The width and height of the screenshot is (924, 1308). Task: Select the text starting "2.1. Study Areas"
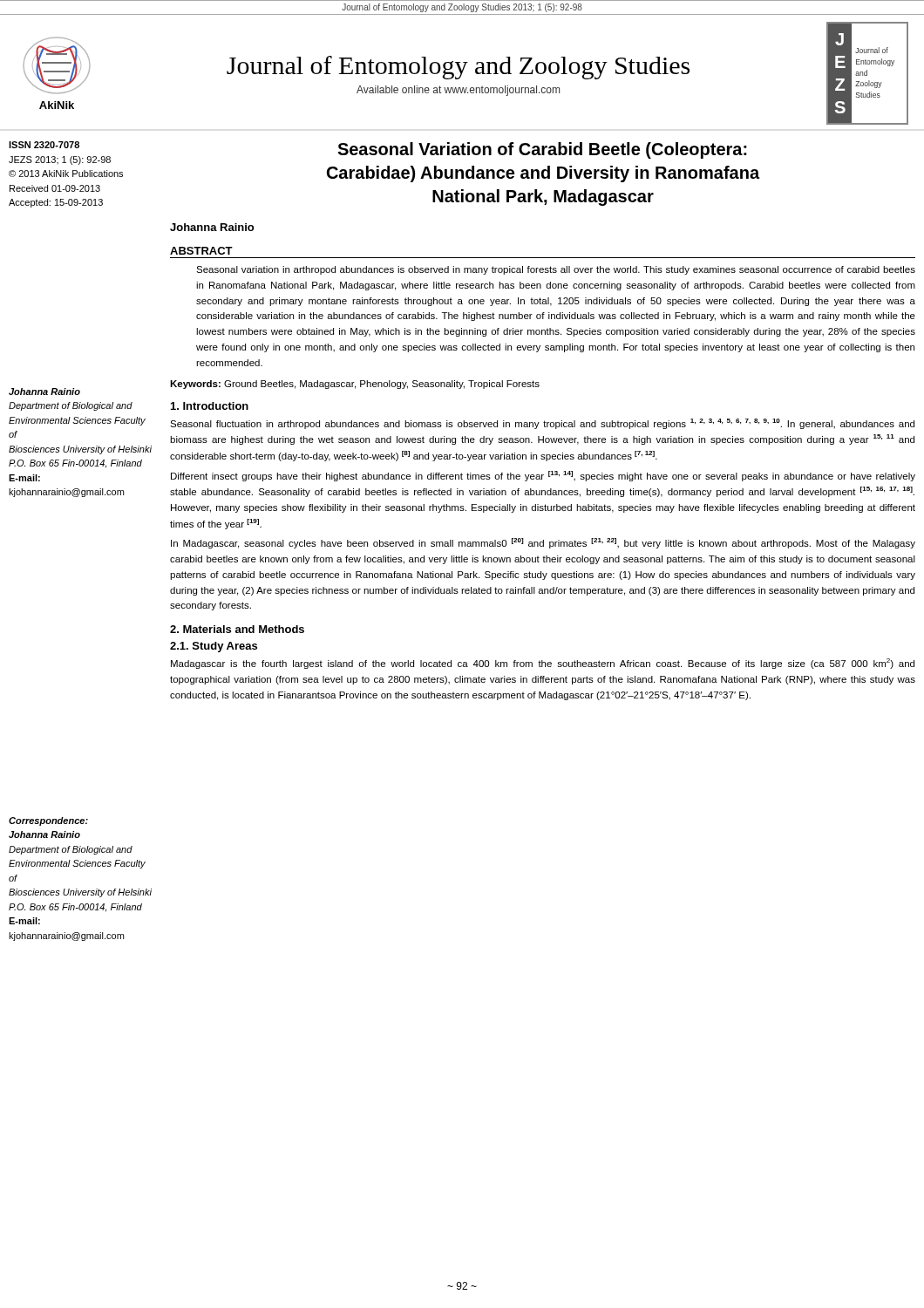pyautogui.click(x=214, y=646)
